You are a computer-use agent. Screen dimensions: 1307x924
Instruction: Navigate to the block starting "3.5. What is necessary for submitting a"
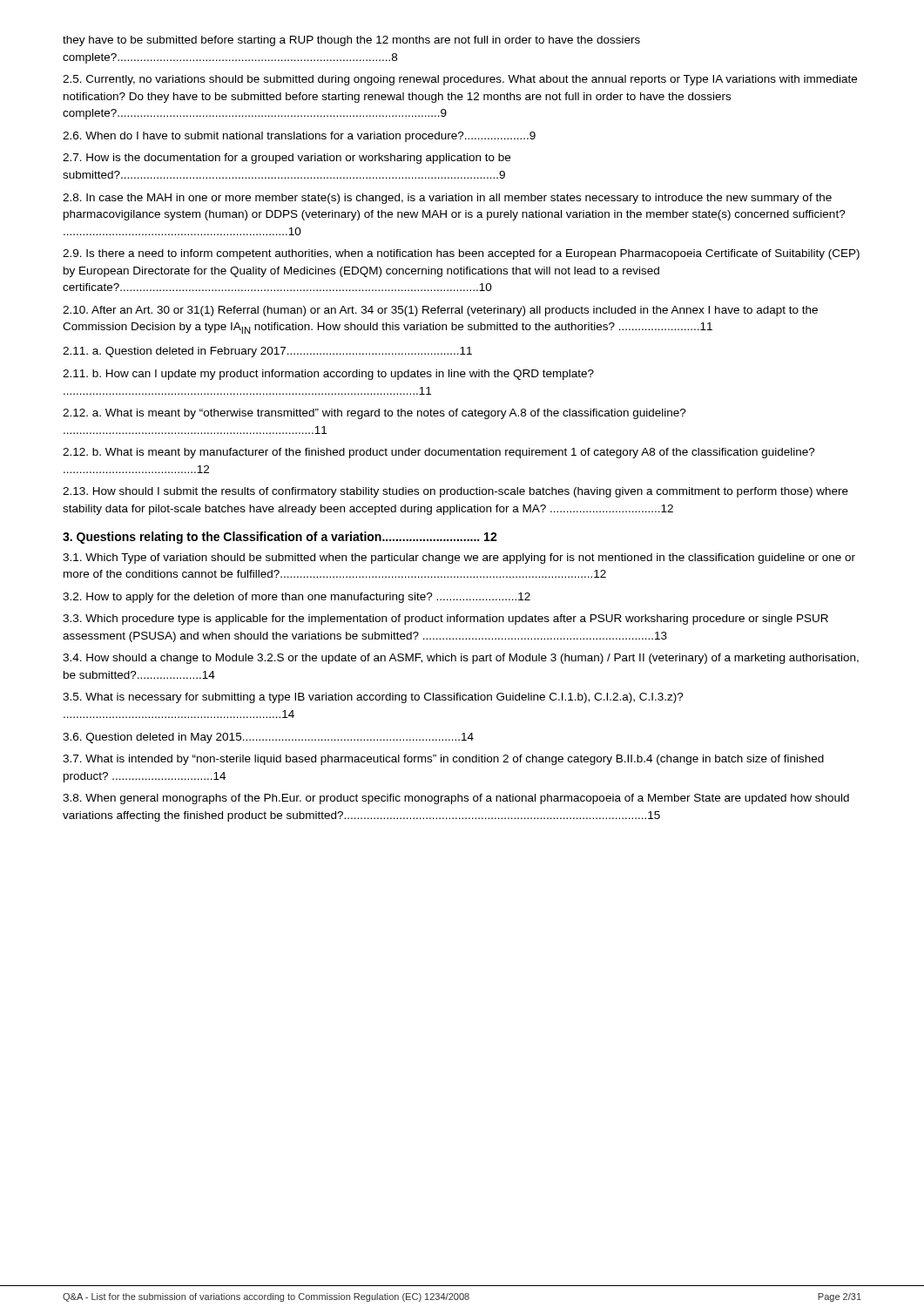tap(373, 706)
